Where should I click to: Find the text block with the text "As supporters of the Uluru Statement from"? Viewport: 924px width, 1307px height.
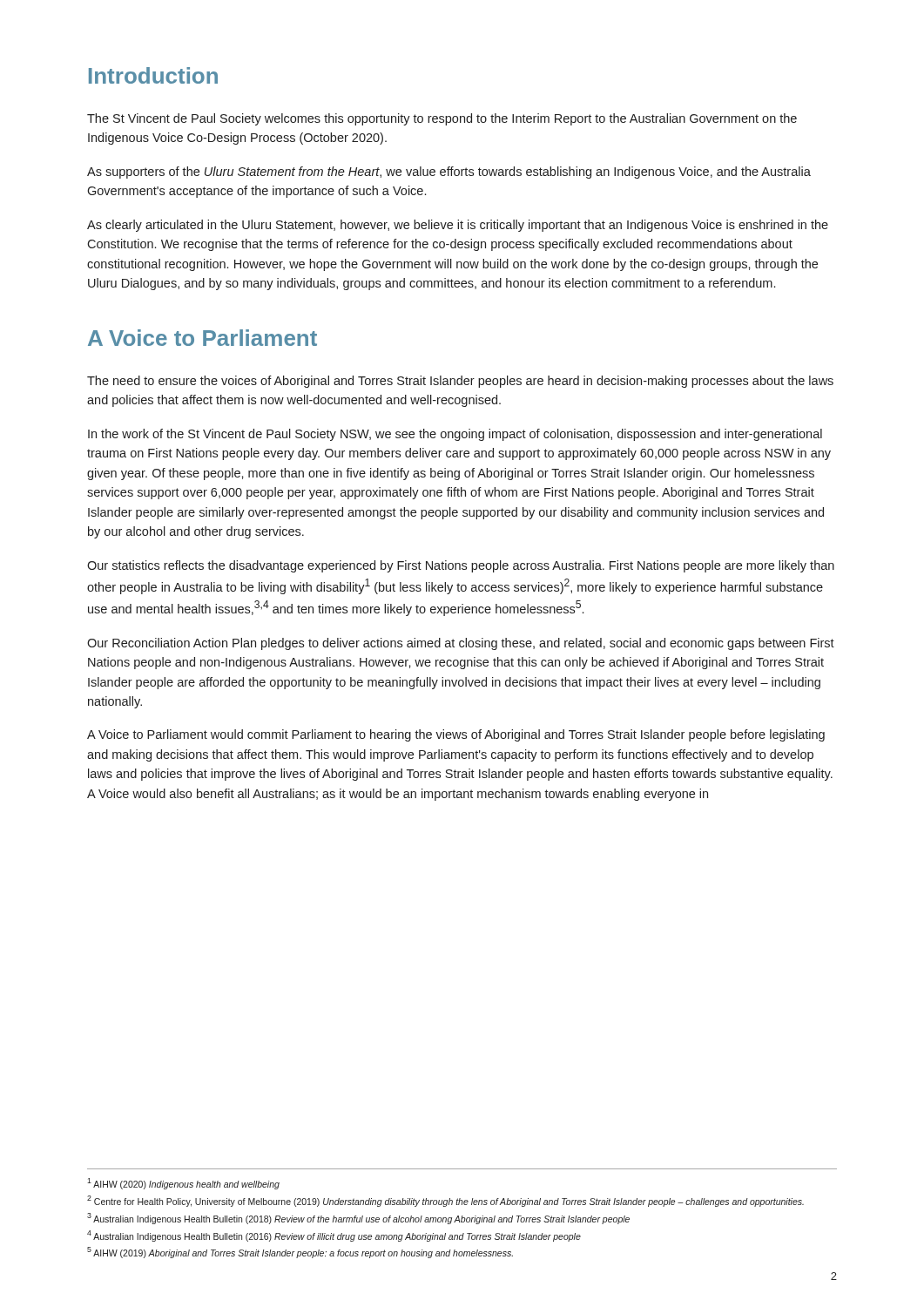pyautogui.click(x=449, y=181)
